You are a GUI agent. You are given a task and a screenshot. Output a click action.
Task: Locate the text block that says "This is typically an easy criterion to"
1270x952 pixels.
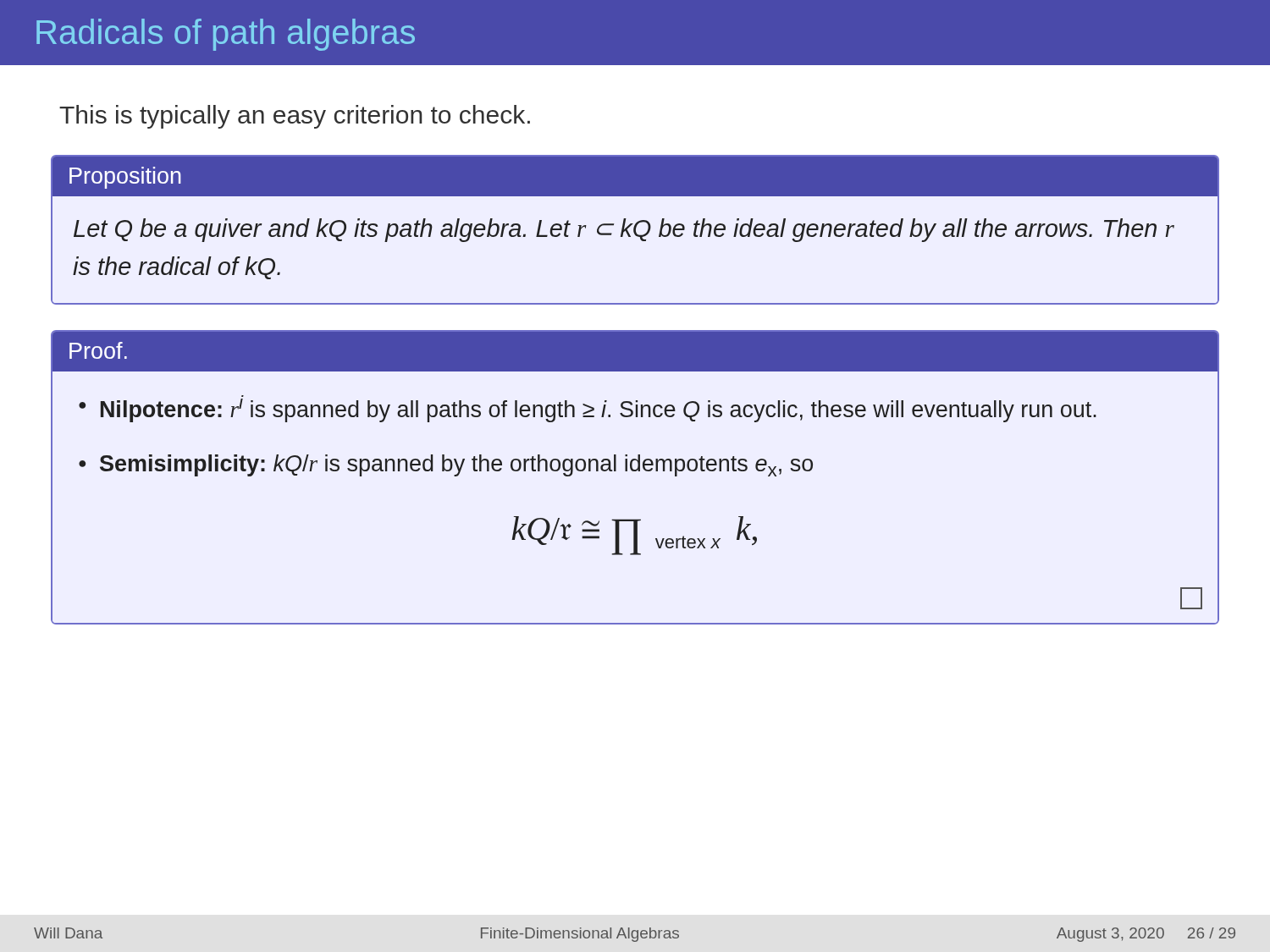296,115
